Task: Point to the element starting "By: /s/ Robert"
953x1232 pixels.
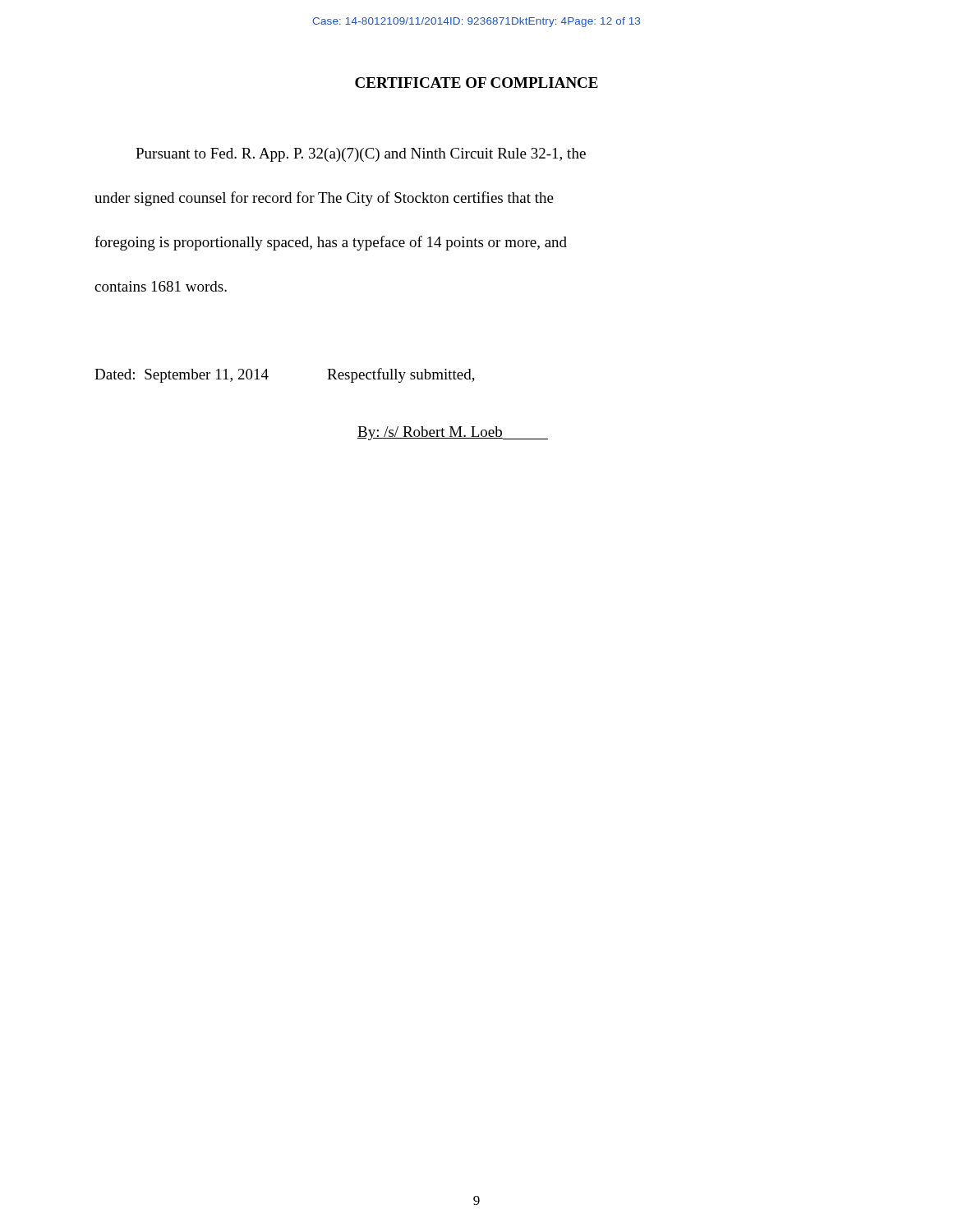Action: [x=453, y=432]
